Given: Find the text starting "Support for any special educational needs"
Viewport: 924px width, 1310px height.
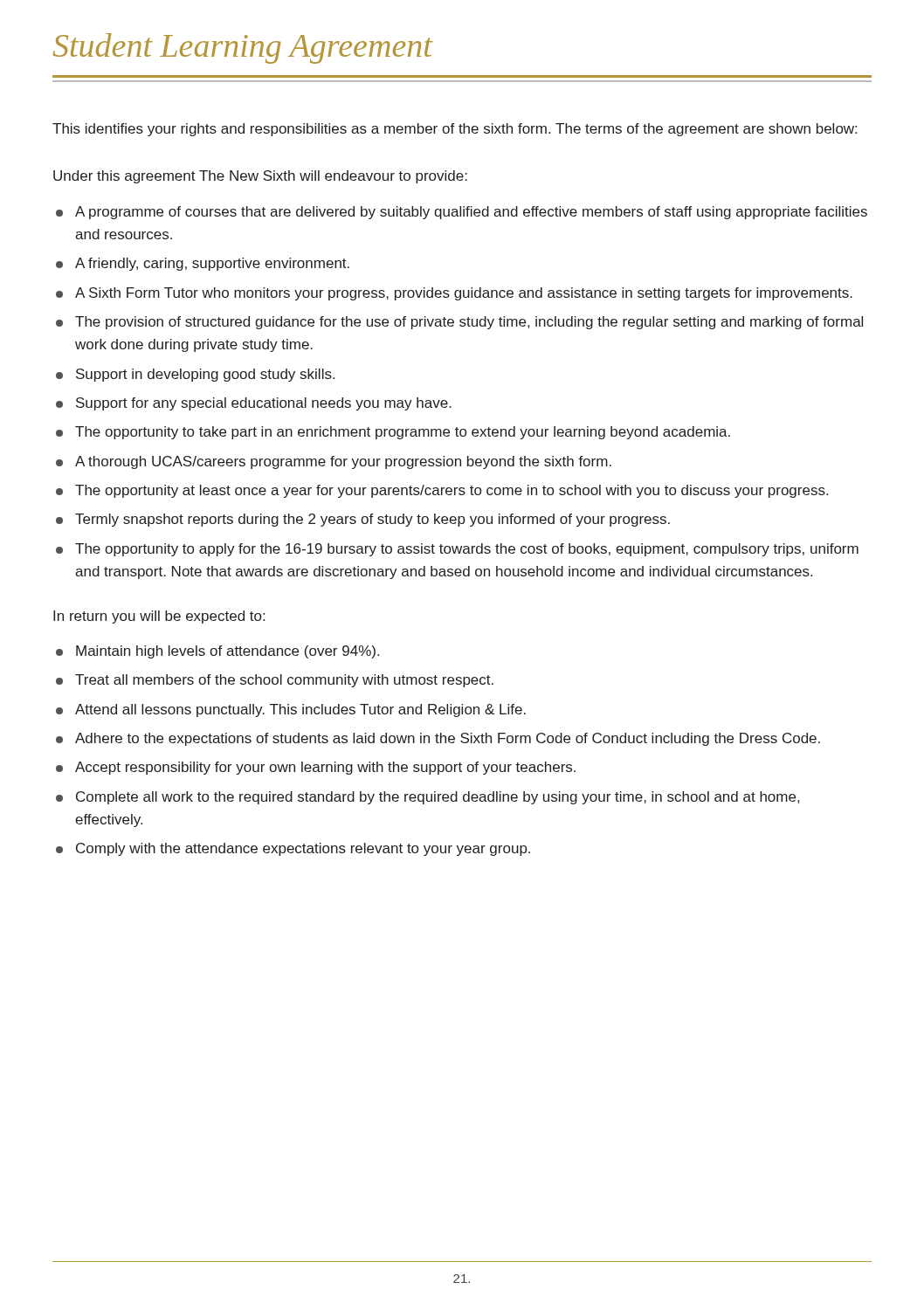Looking at the screenshot, I should point(462,404).
